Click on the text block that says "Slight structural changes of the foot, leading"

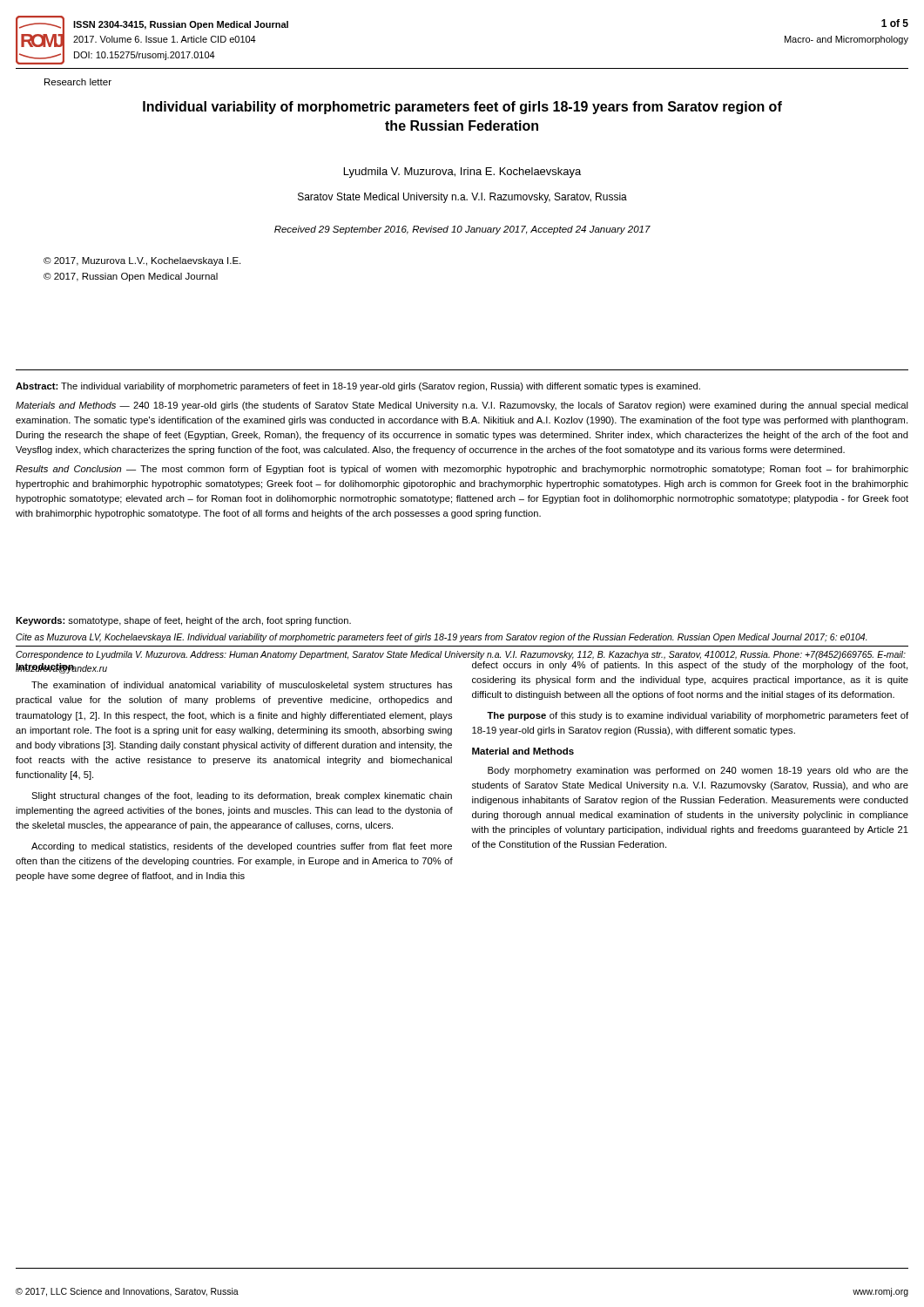(234, 810)
